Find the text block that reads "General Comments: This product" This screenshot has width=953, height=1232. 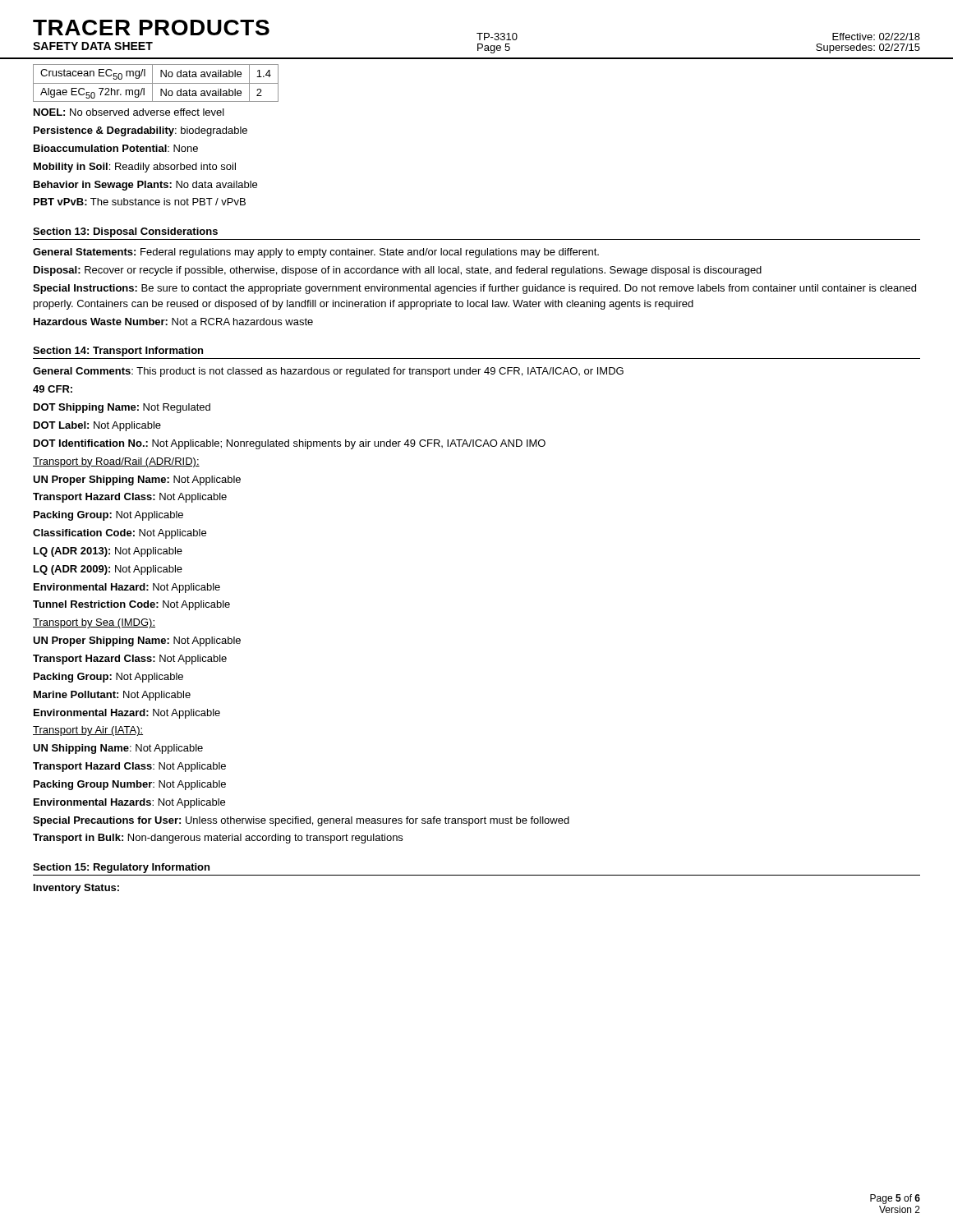328,372
